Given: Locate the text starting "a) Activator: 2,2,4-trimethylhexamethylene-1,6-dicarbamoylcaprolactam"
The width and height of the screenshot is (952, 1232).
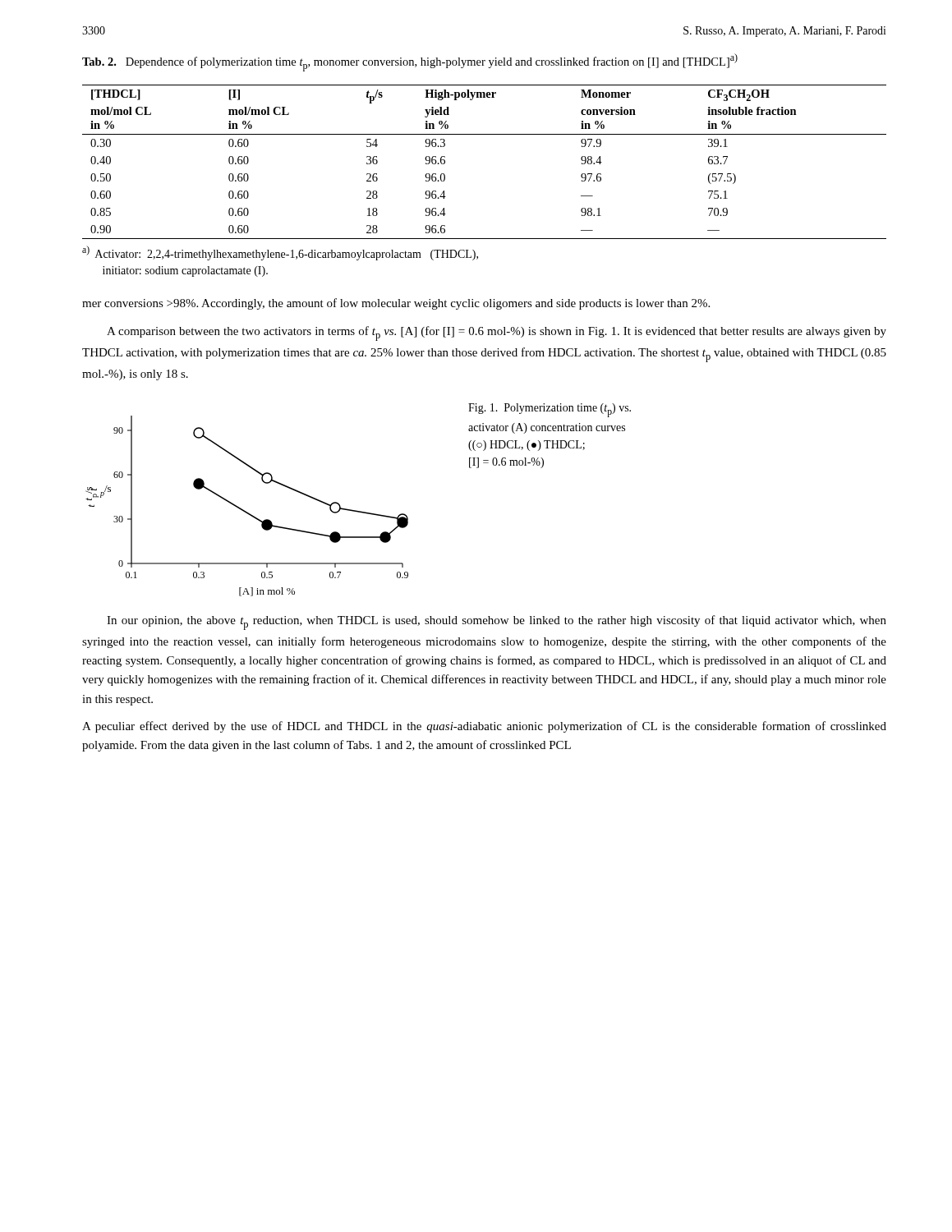Looking at the screenshot, I should point(281,261).
